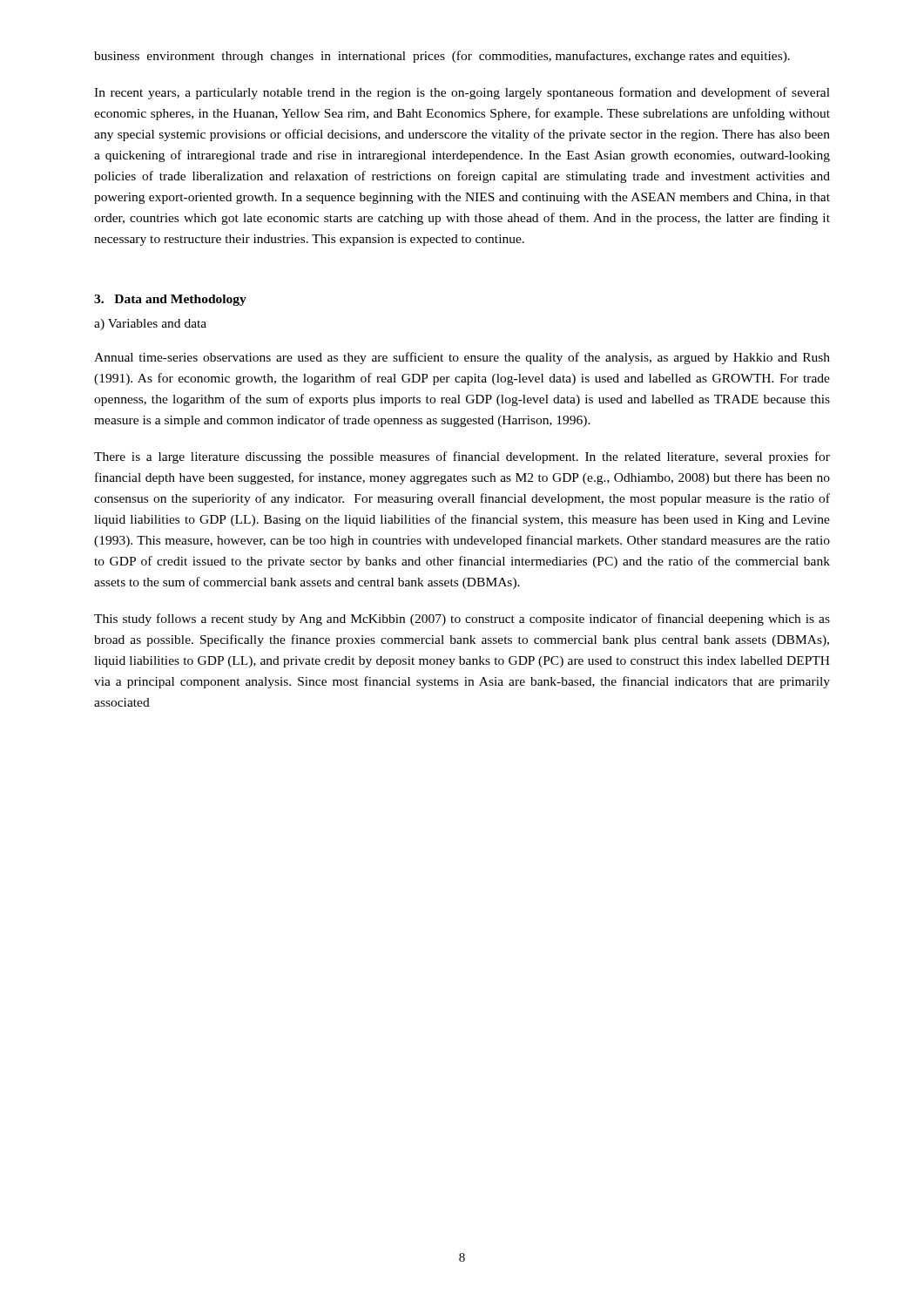Click on the text block with the text "This study follows"
The image size is (924, 1307).
coord(462,661)
